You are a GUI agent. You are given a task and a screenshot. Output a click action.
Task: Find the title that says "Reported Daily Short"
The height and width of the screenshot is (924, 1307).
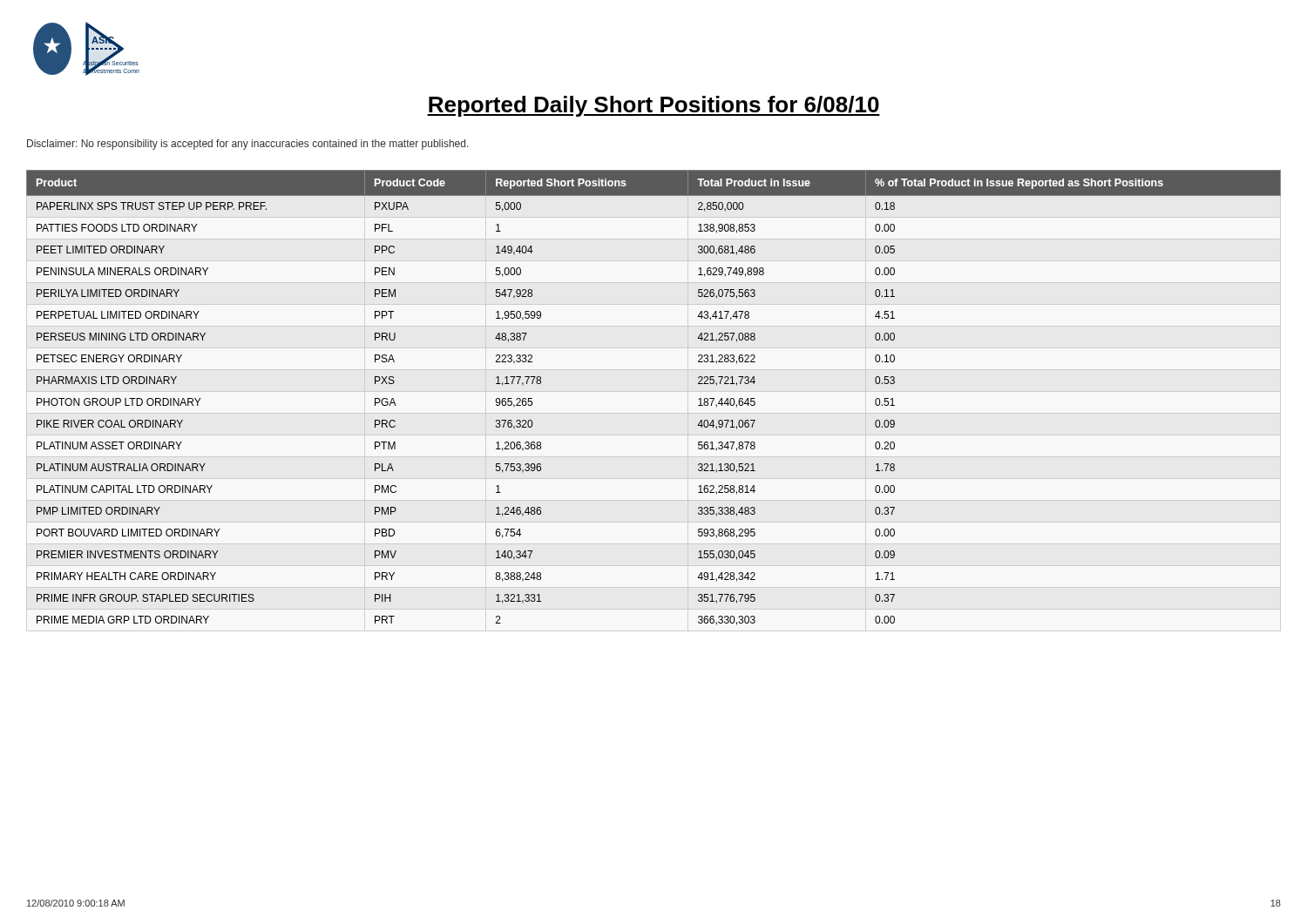[x=654, y=105]
